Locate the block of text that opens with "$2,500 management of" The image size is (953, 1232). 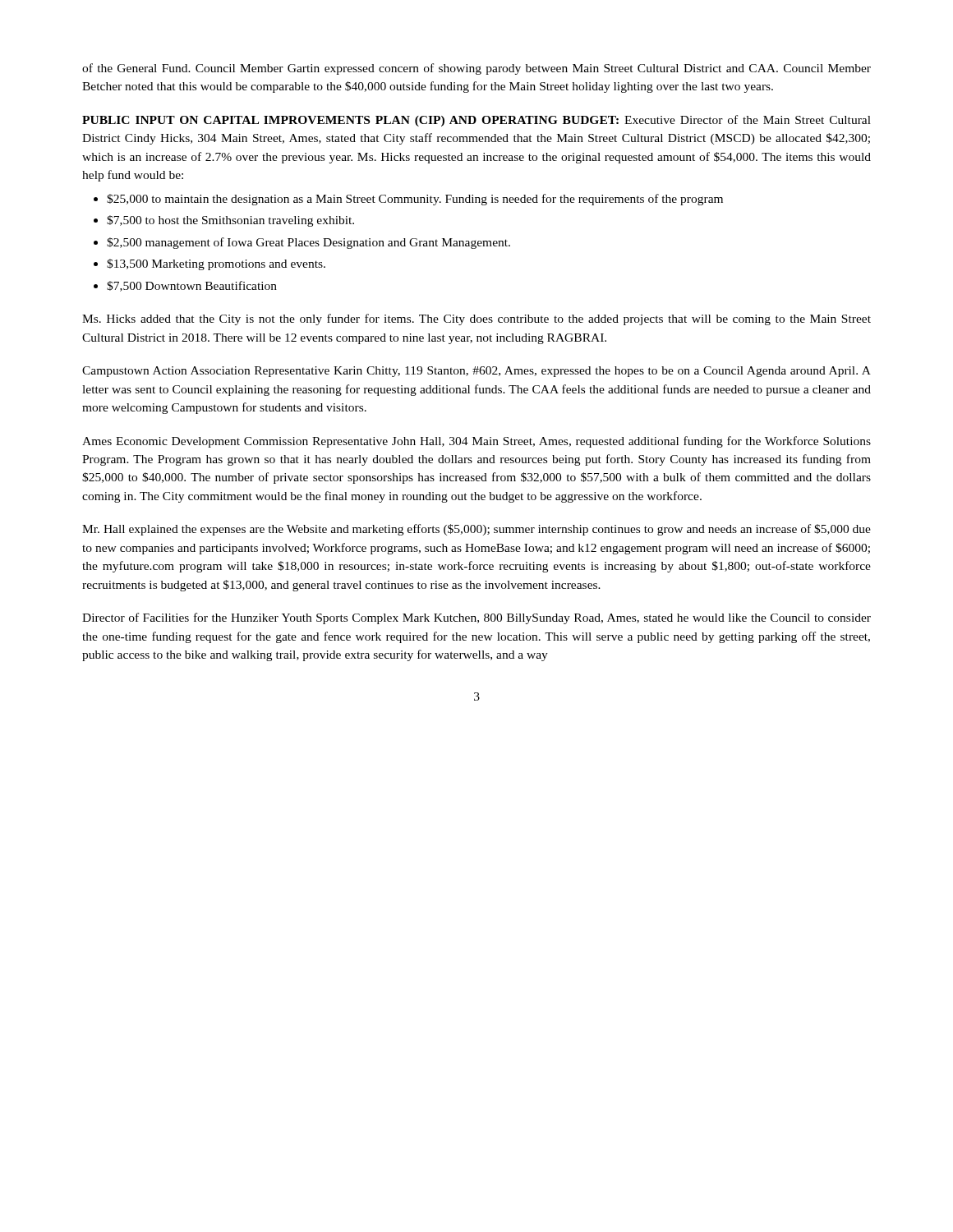[x=309, y=242]
